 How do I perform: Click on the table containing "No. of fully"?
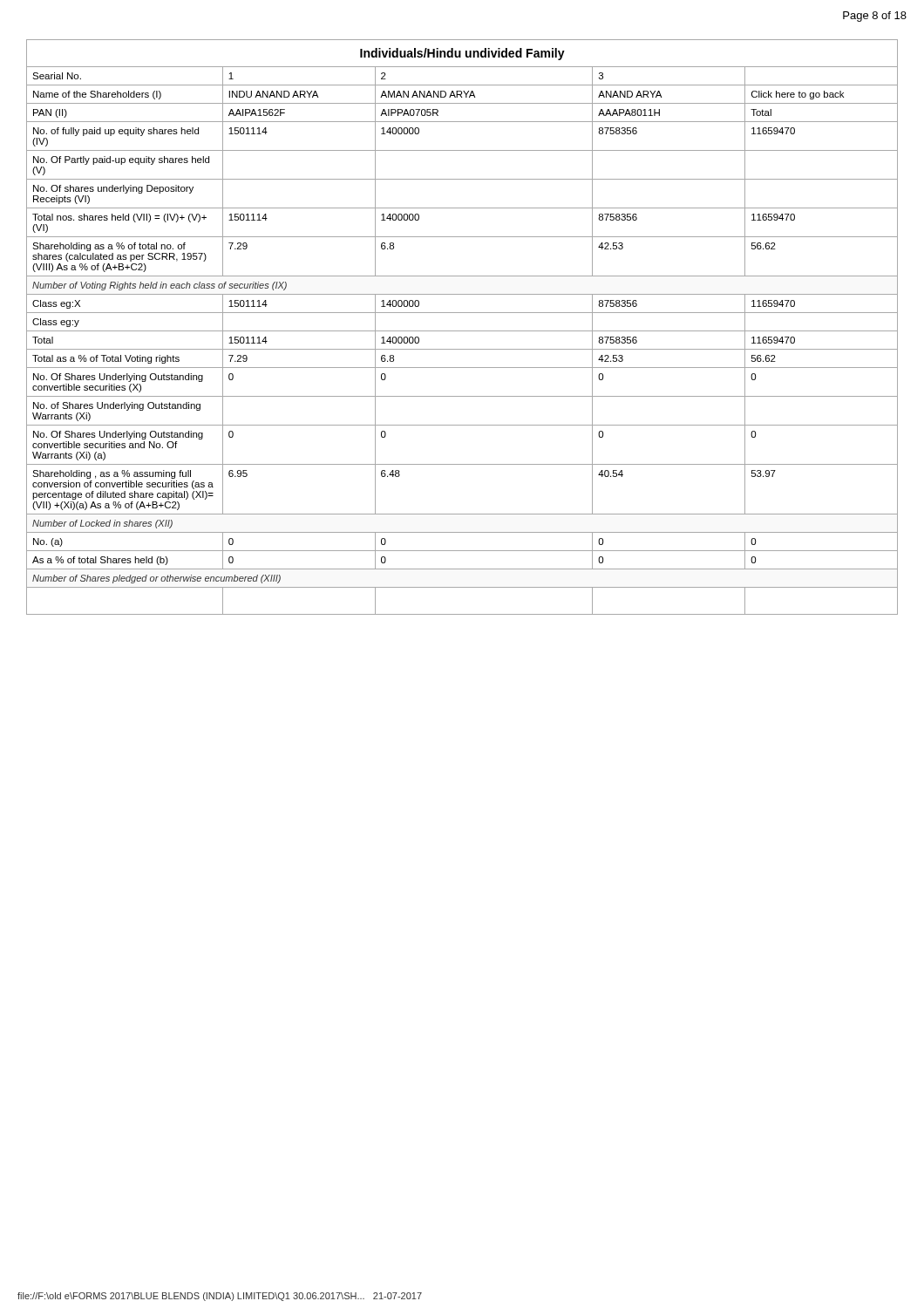[x=462, y=327]
